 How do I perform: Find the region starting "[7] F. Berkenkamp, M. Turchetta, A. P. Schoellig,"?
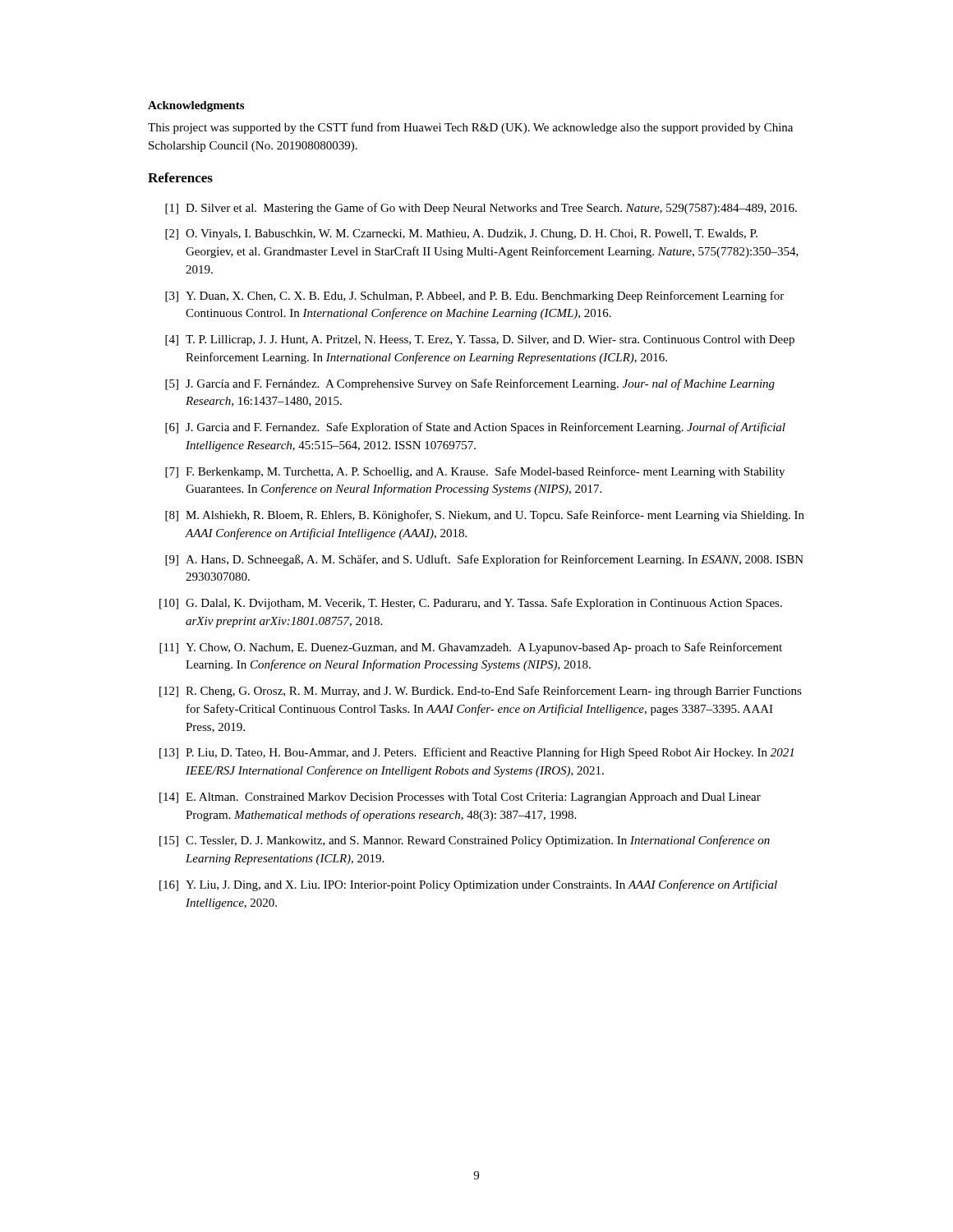[x=476, y=481]
